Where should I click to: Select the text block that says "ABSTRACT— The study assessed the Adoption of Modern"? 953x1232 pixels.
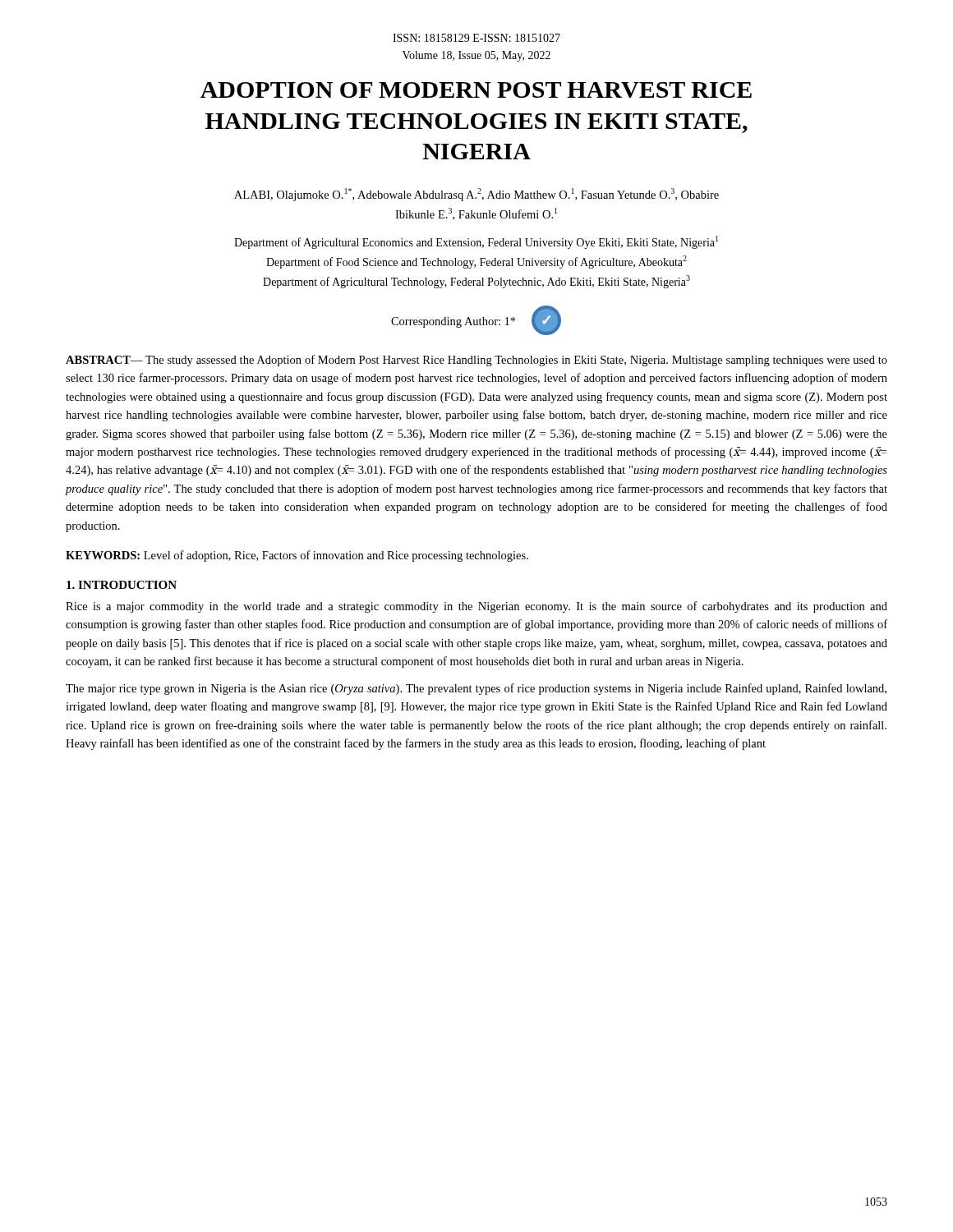(x=476, y=442)
